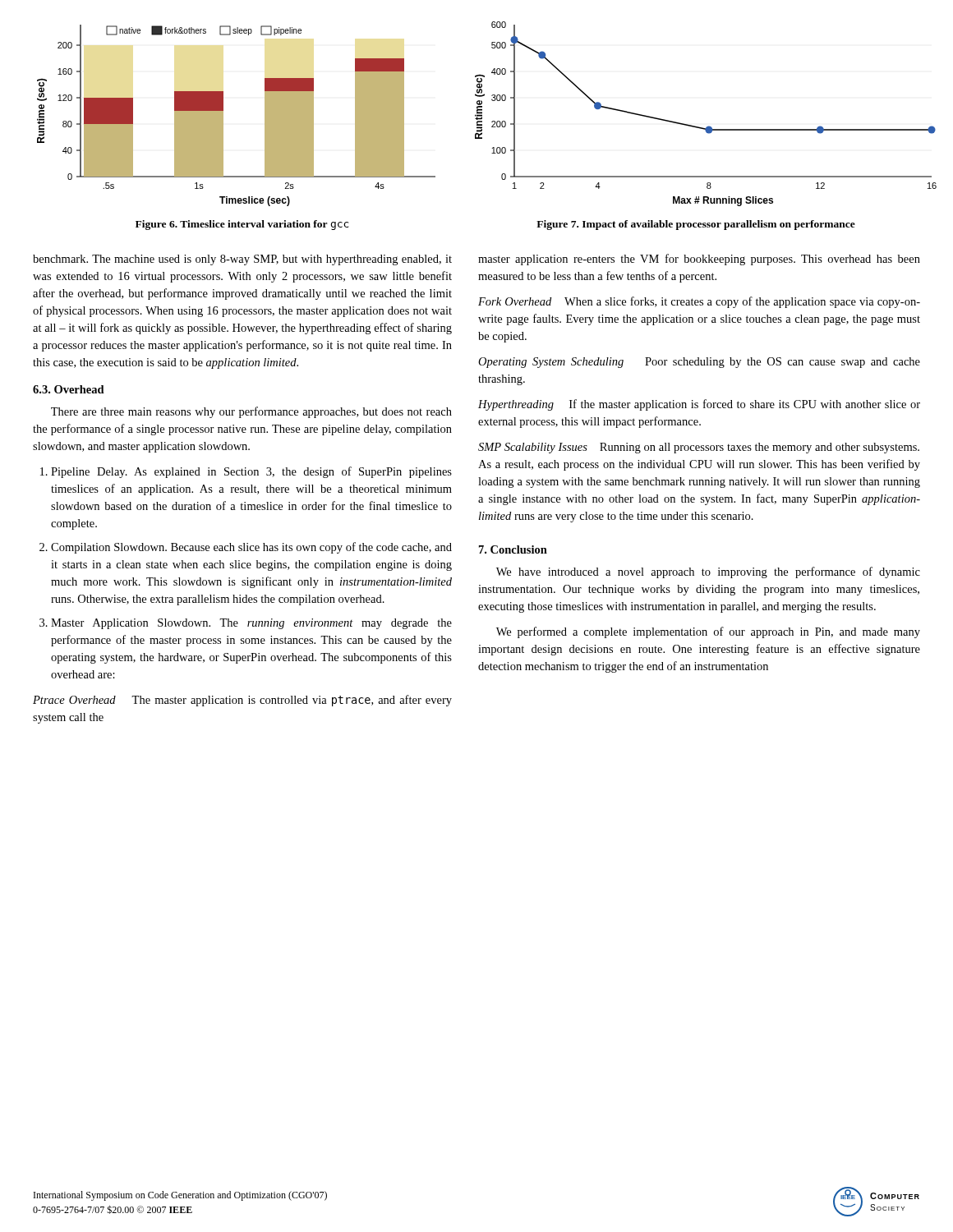Click on the list item that reads "Pipeline Delay. As explained in Section 3,"
Image resolution: width=953 pixels, height=1232 pixels.
tap(251, 497)
